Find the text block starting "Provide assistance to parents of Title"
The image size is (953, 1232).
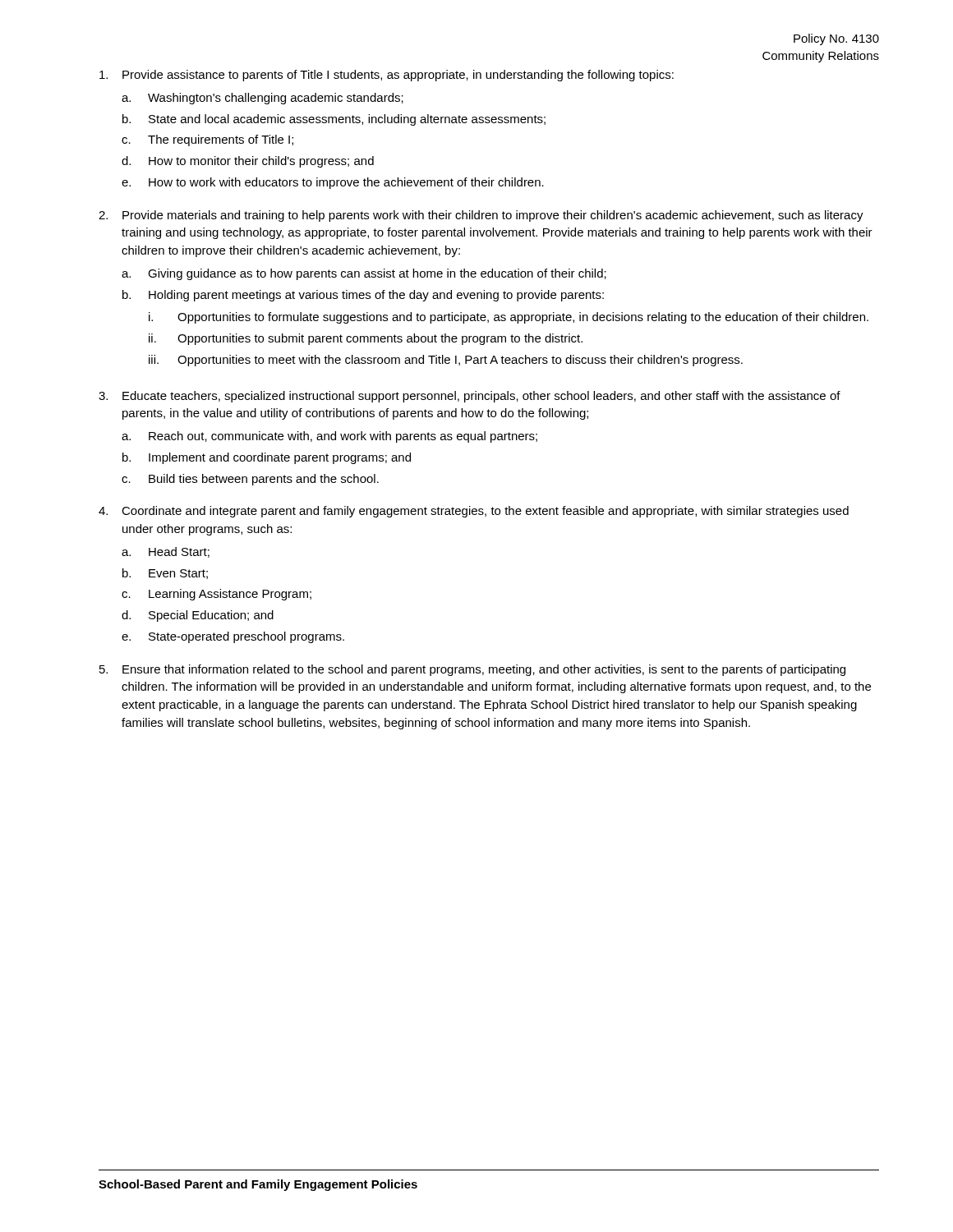[x=489, y=130]
